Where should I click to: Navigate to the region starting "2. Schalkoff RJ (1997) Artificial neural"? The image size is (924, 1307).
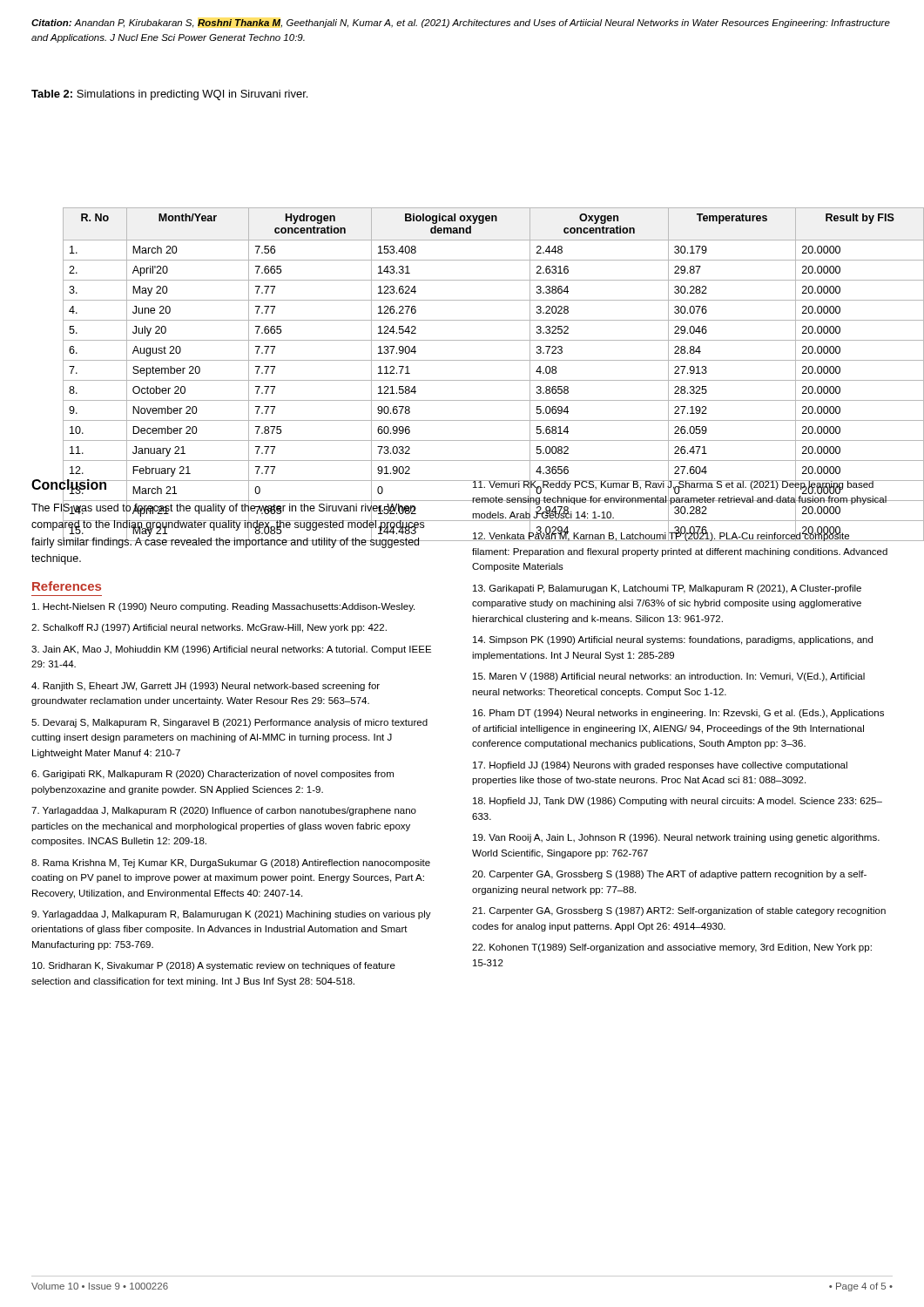(x=209, y=628)
